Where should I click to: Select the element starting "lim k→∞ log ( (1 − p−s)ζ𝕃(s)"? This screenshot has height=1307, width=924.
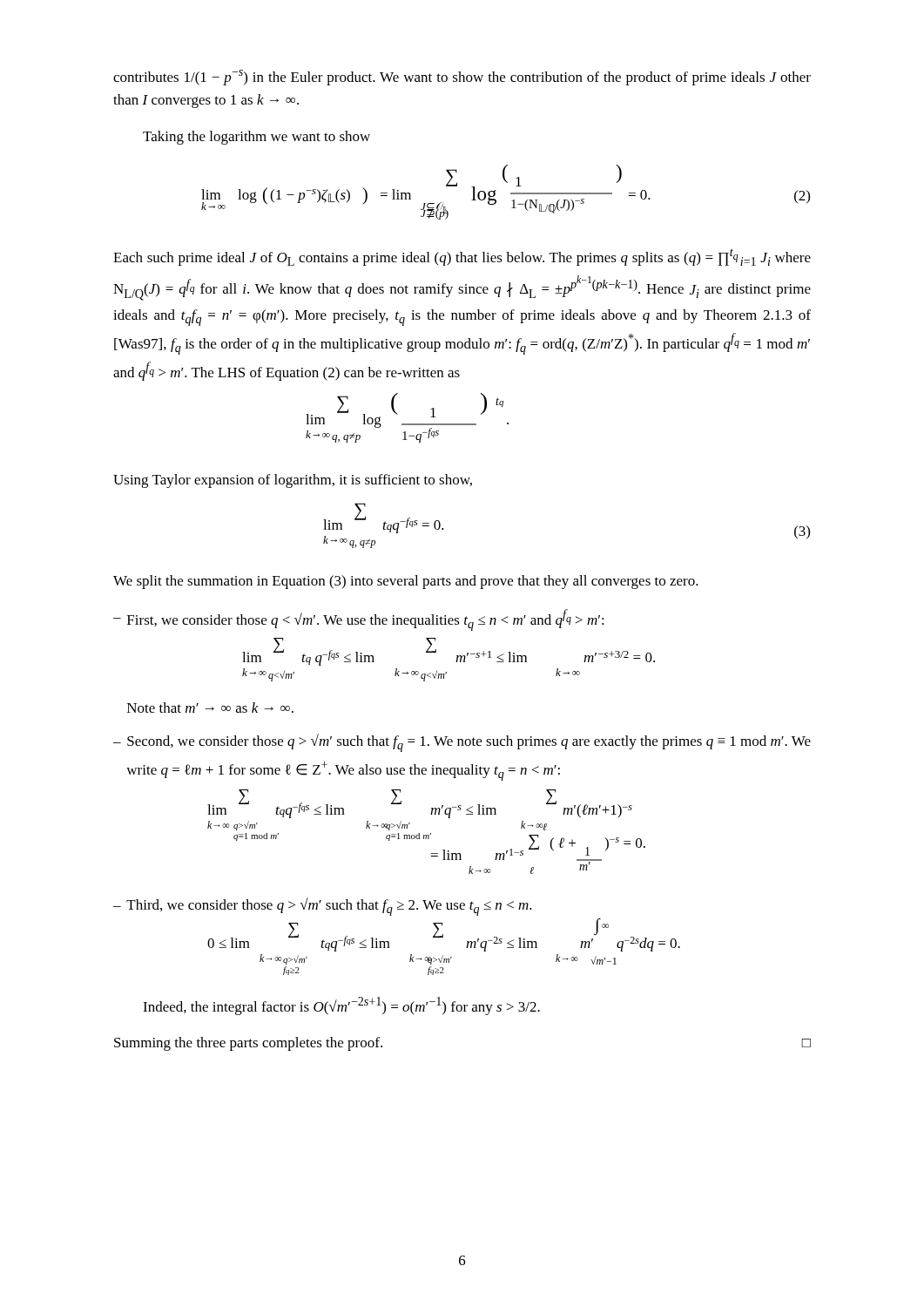pyautogui.click(x=462, y=196)
